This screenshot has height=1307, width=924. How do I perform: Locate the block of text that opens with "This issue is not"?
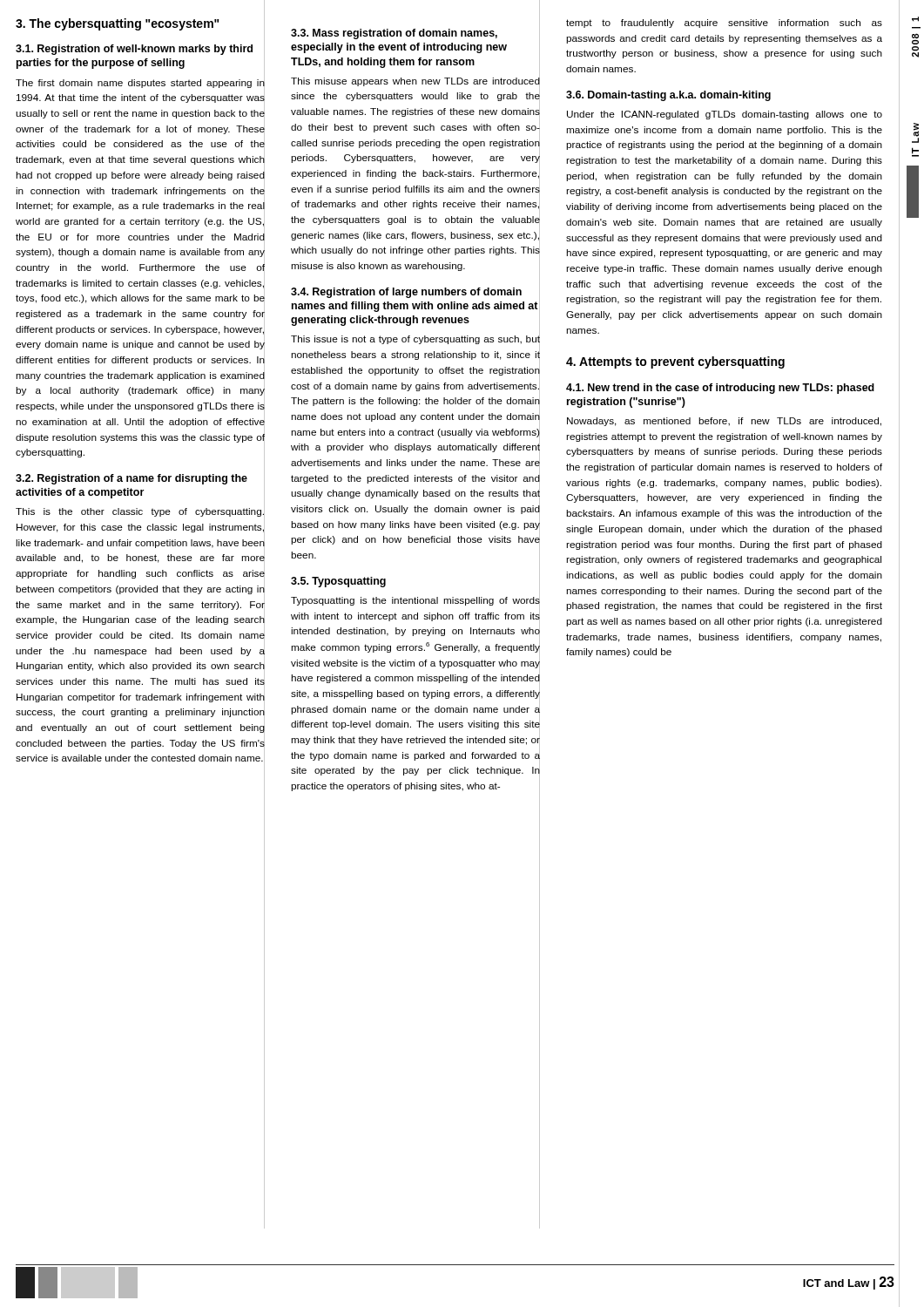[415, 448]
